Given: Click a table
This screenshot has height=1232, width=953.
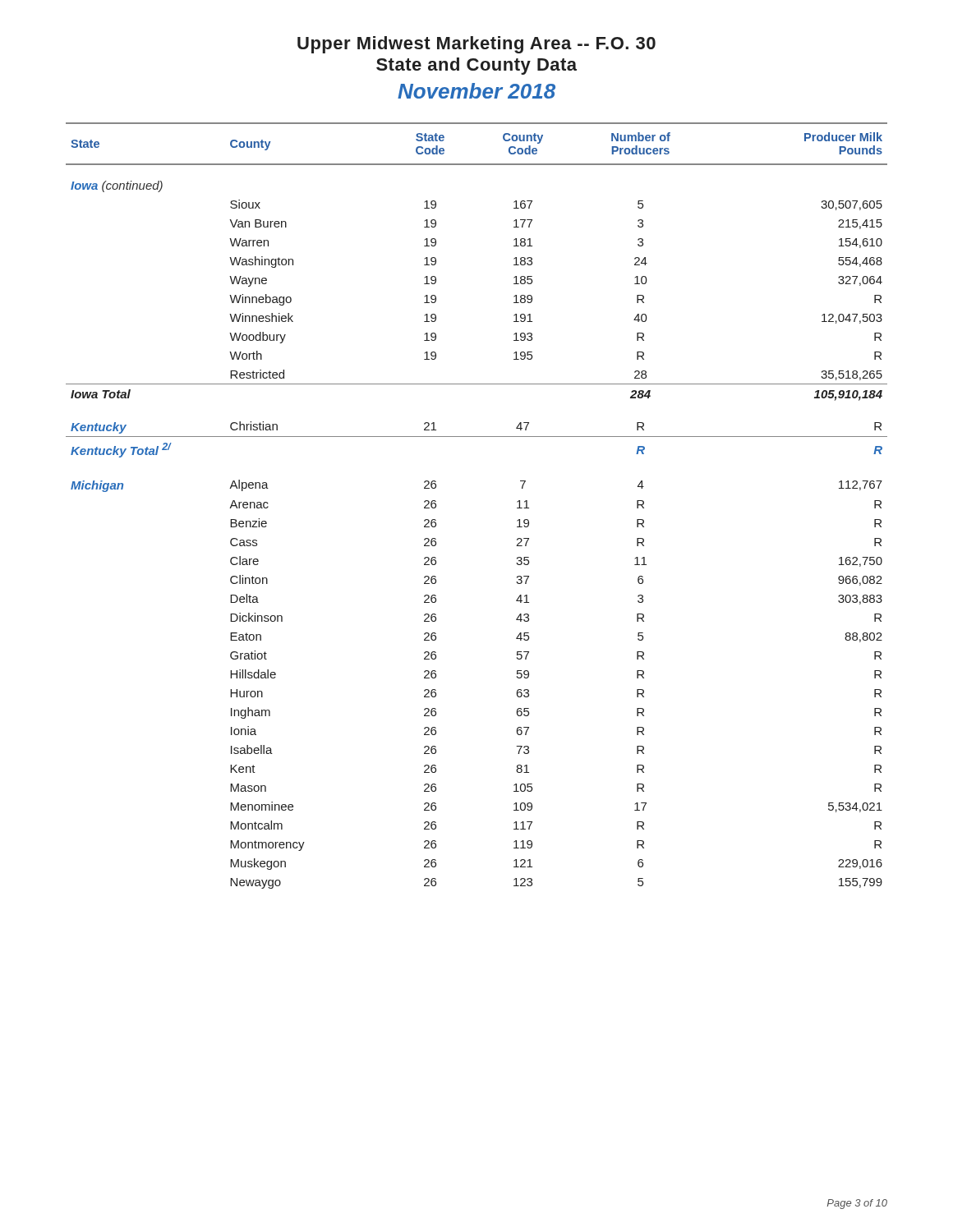Looking at the screenshot, I should [476, 507].
